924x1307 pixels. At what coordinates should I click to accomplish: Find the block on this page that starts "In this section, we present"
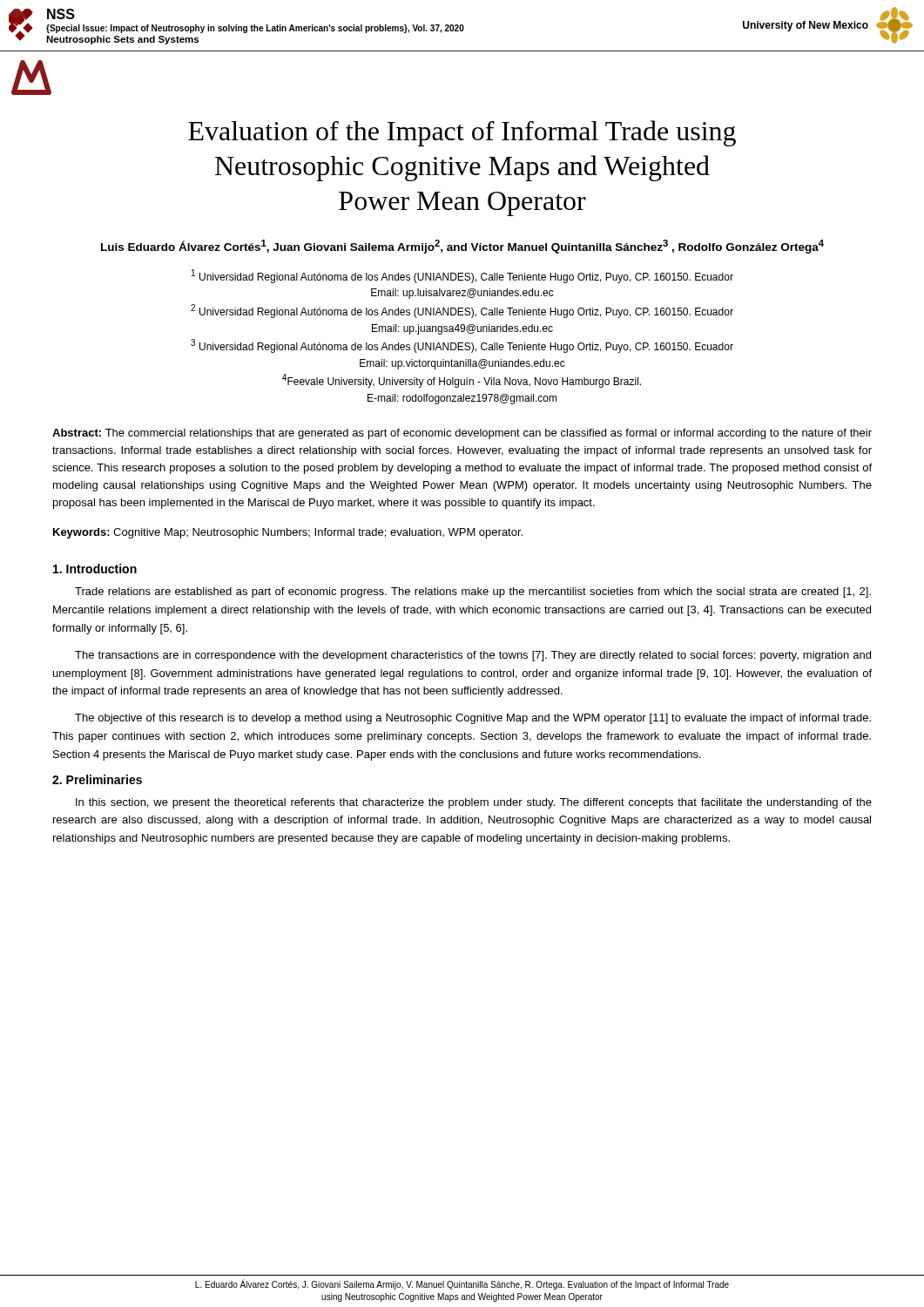[x=462, y=820]
